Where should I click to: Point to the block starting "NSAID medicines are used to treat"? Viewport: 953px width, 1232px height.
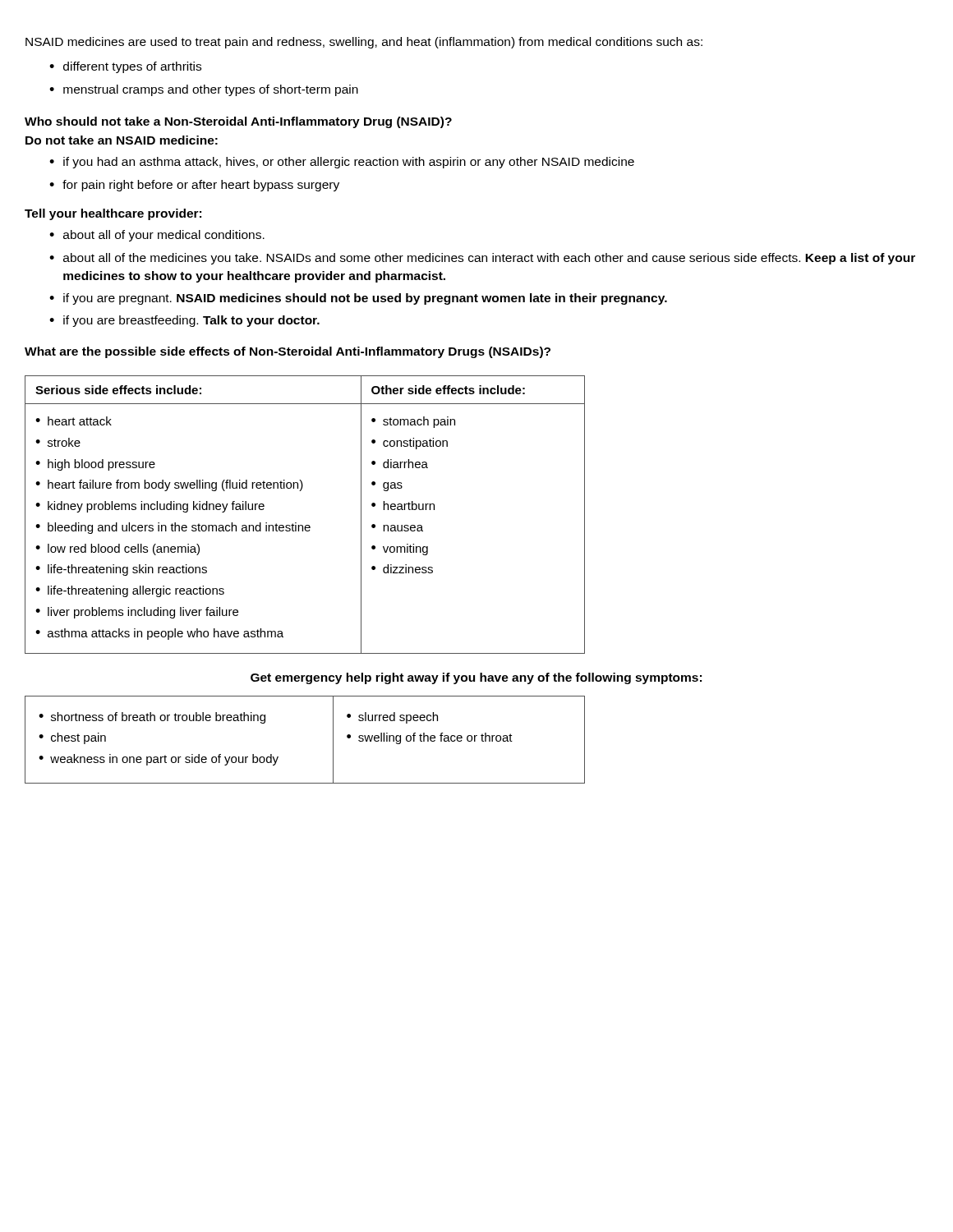pos(364,41)
